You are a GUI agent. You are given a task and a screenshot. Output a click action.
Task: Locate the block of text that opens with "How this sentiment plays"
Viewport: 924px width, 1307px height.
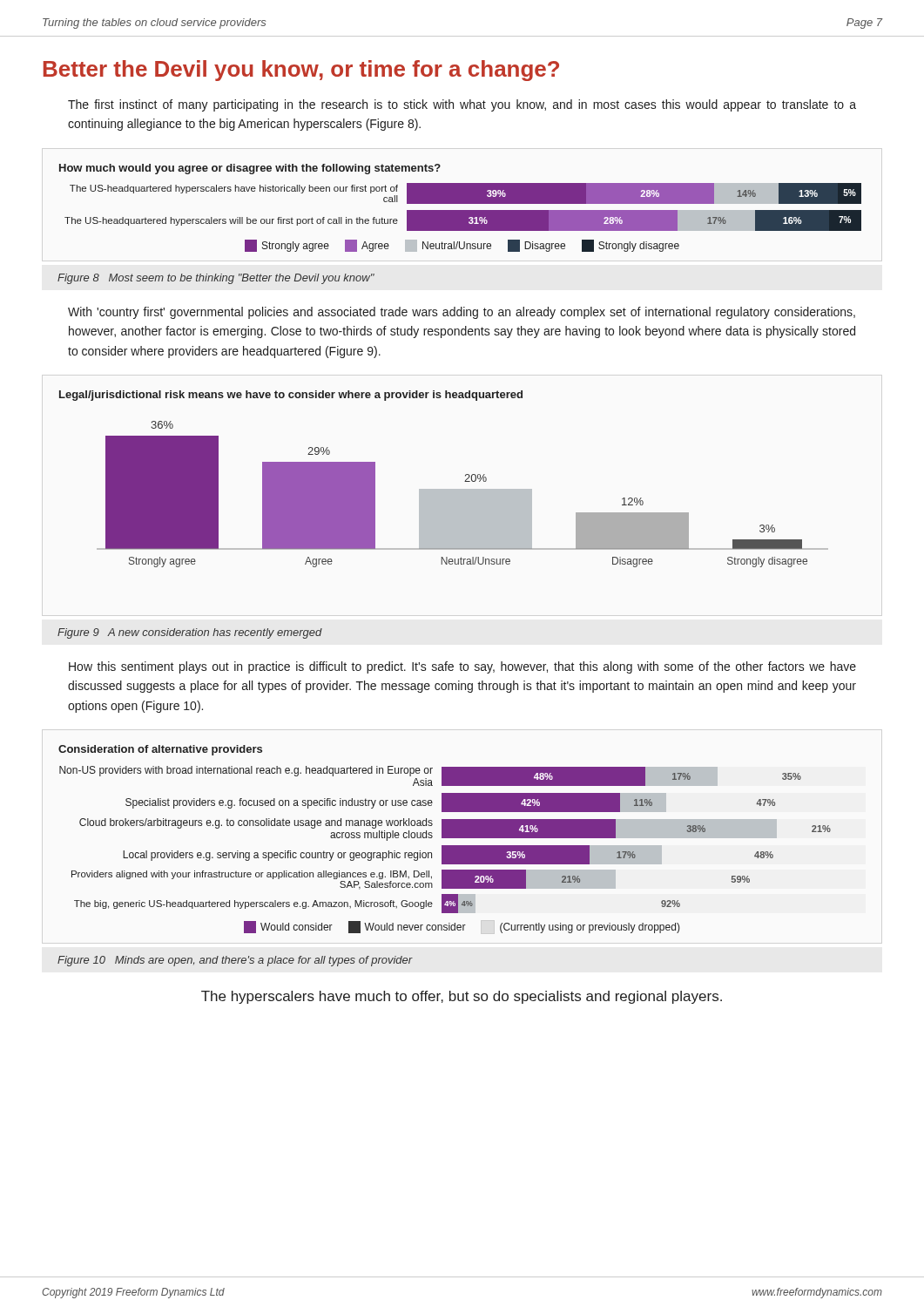point(462,686)
